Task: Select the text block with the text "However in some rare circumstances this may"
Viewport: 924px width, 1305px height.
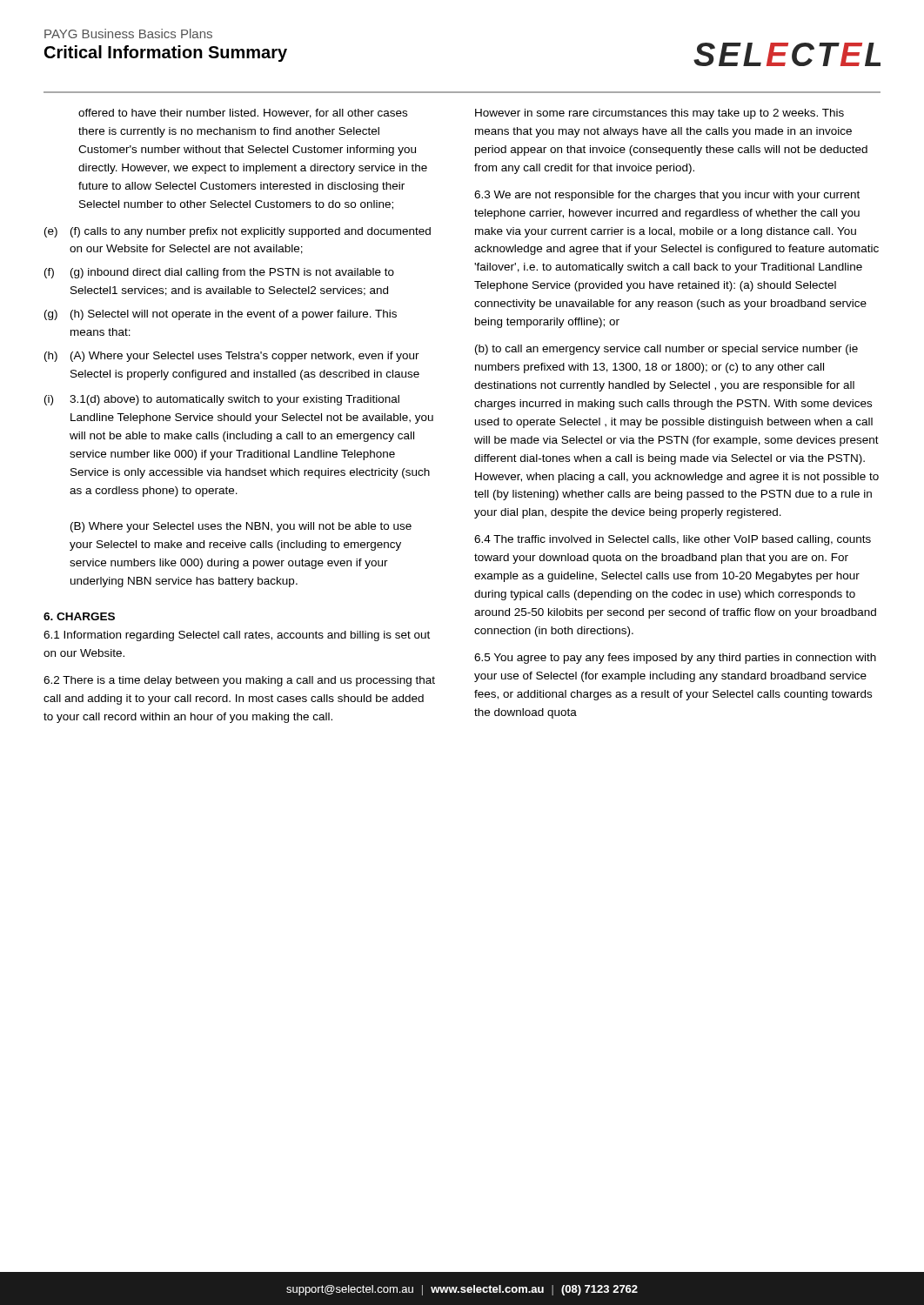Action: 671,140
